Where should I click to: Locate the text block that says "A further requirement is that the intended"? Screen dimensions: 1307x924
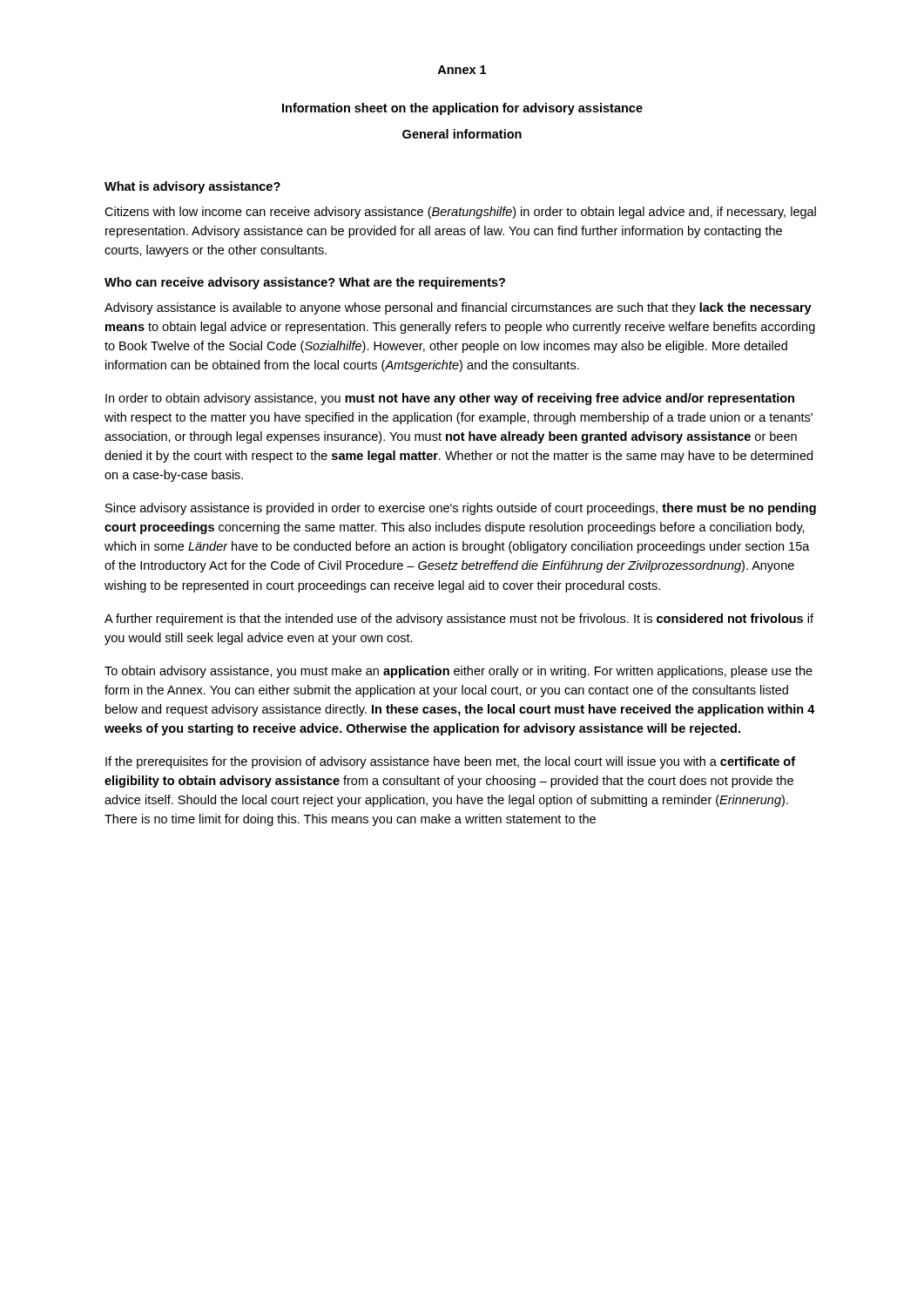point(459,628)
